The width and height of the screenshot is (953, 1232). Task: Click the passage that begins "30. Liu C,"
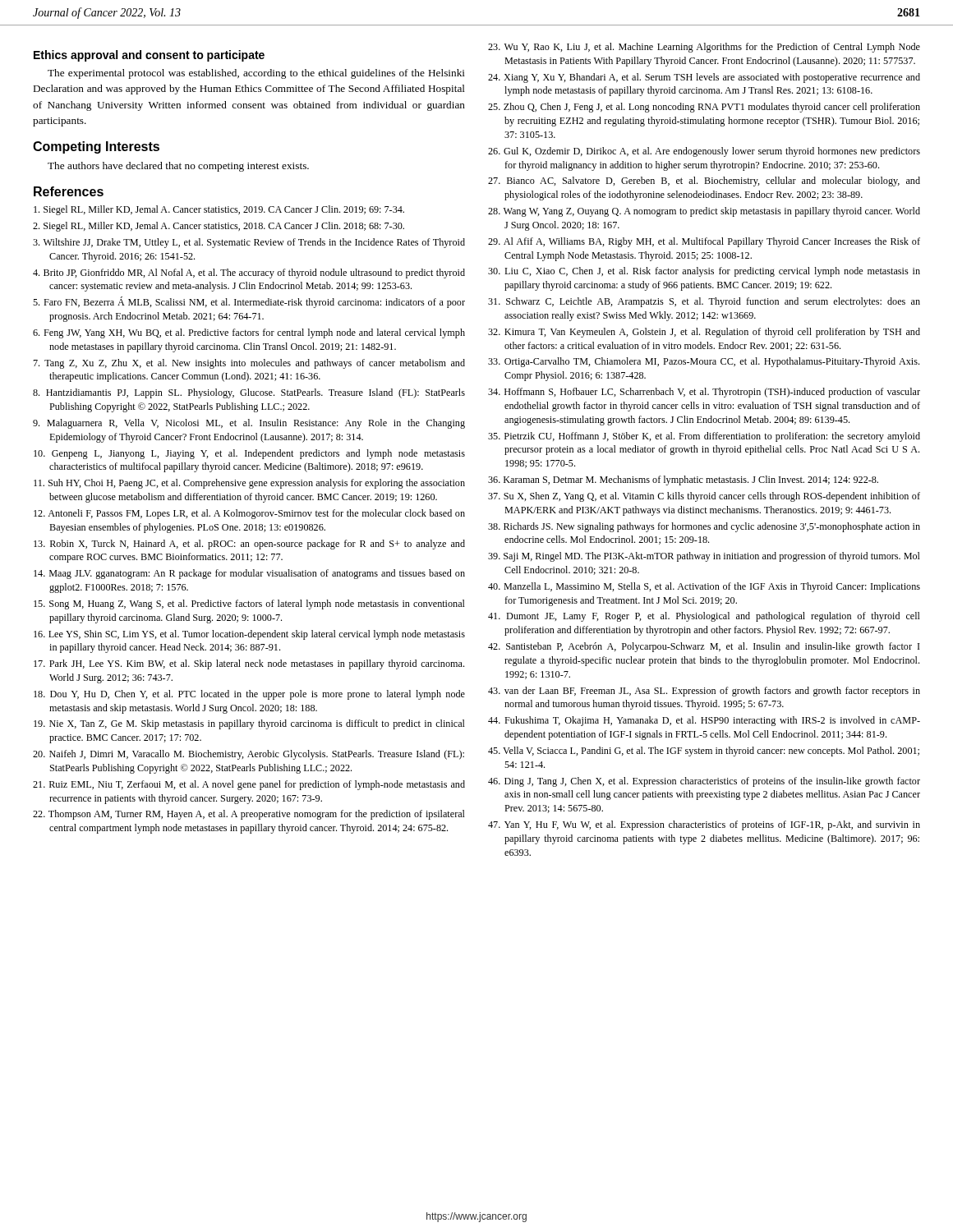coord(704,278)
